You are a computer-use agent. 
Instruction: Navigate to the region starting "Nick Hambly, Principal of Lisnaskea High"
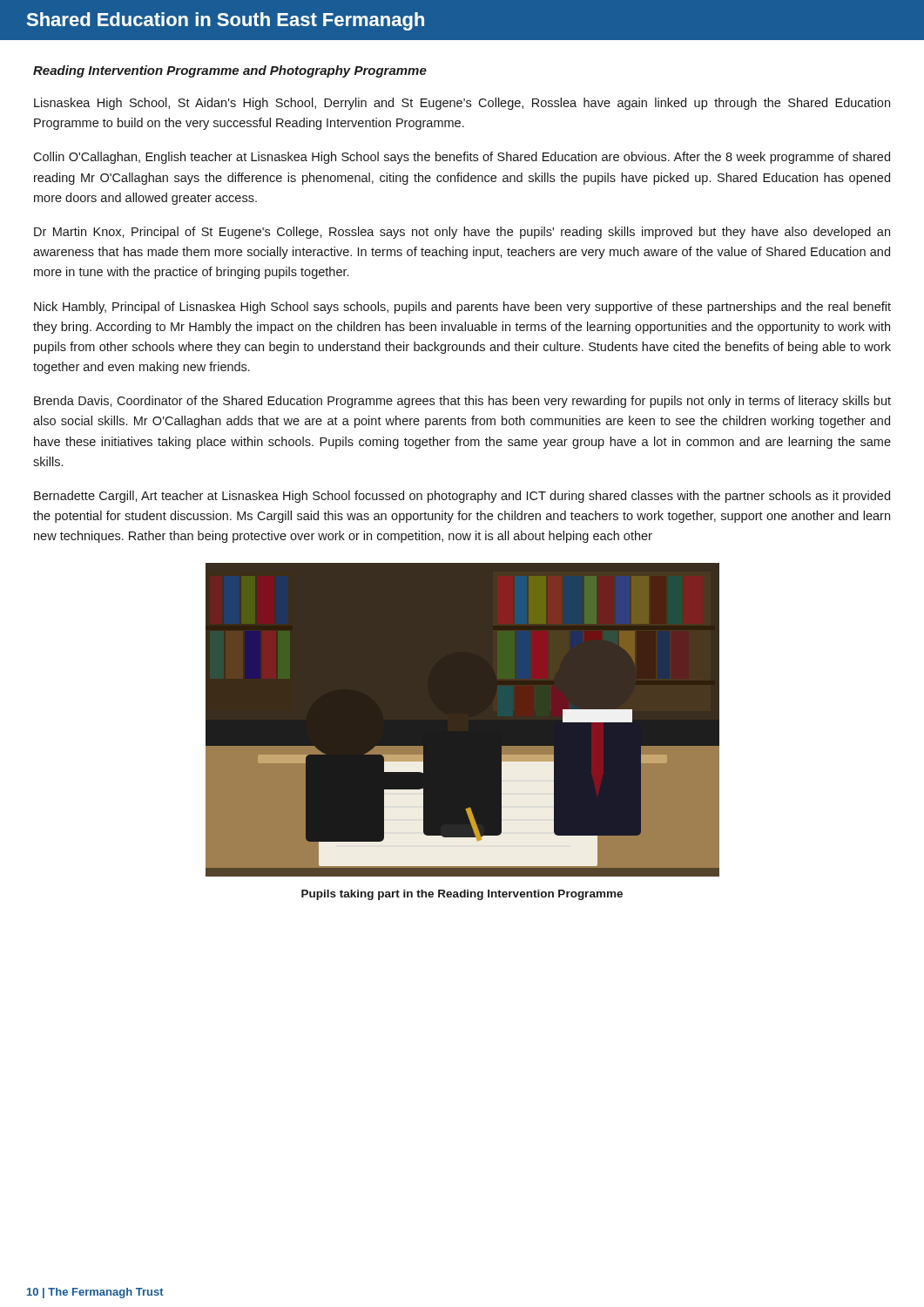pyautogui.click(x=462, y=337)
